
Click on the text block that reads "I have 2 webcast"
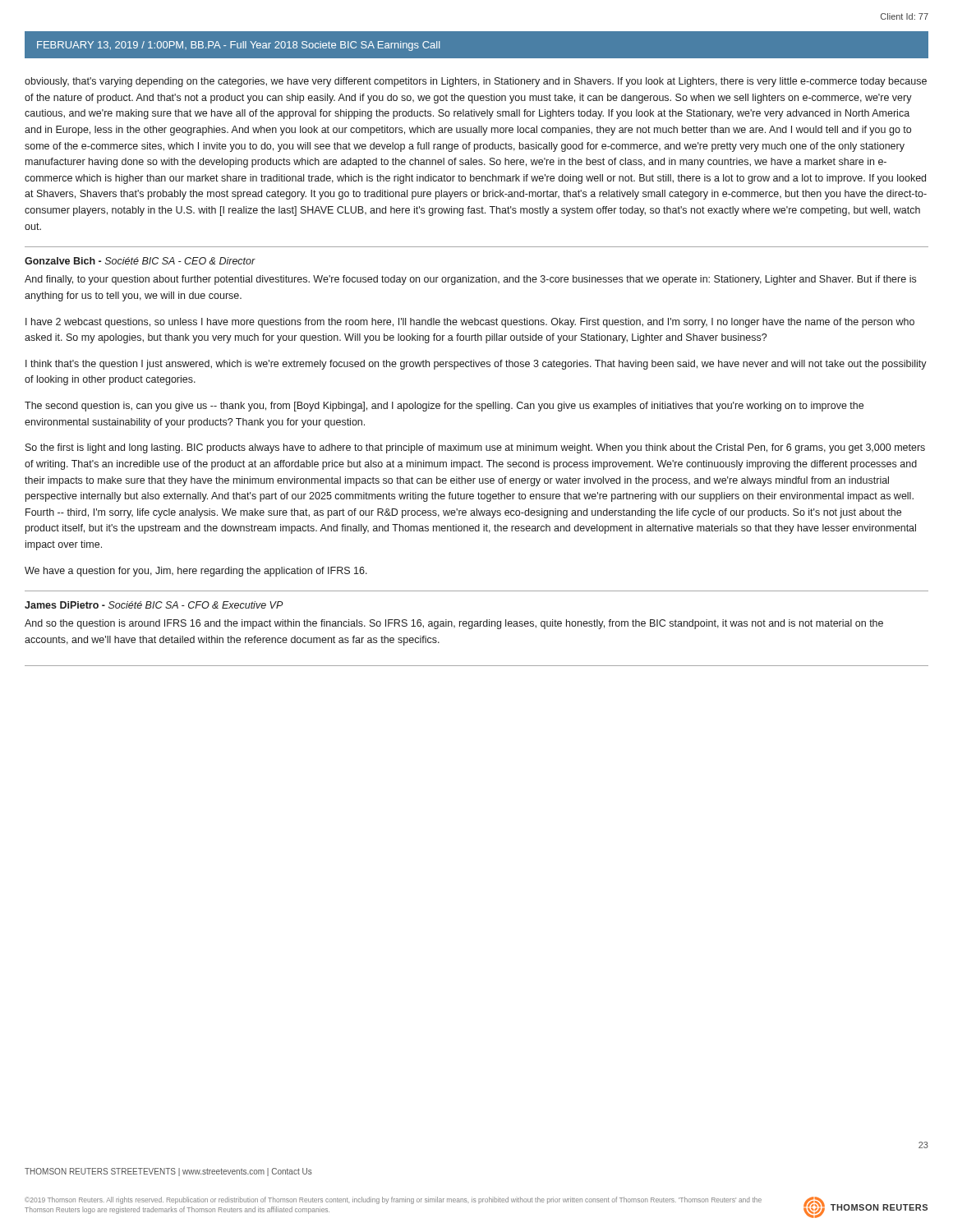pyautogui.click(x=470, y=330)
